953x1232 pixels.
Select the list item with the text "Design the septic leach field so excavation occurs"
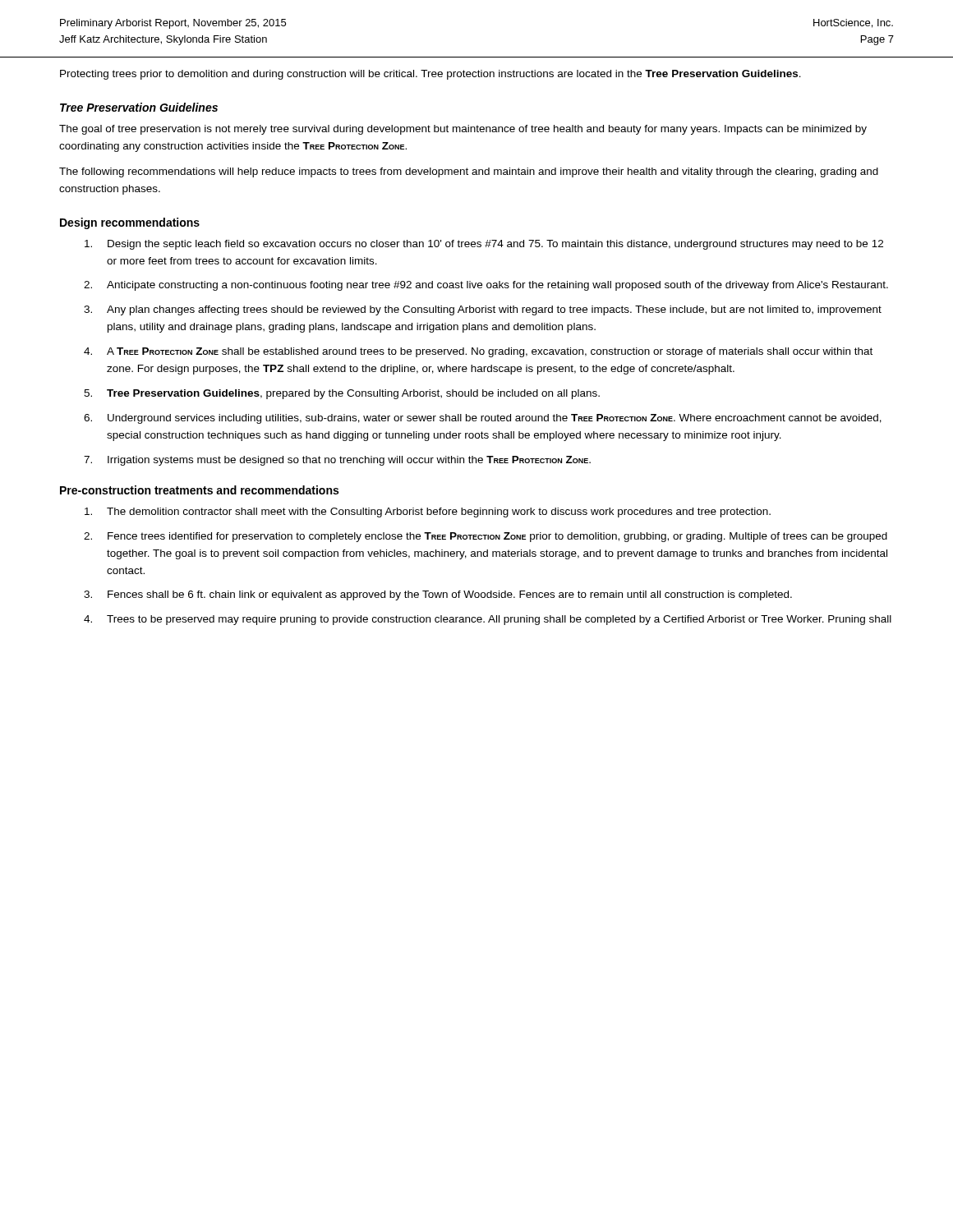[489, 253]
